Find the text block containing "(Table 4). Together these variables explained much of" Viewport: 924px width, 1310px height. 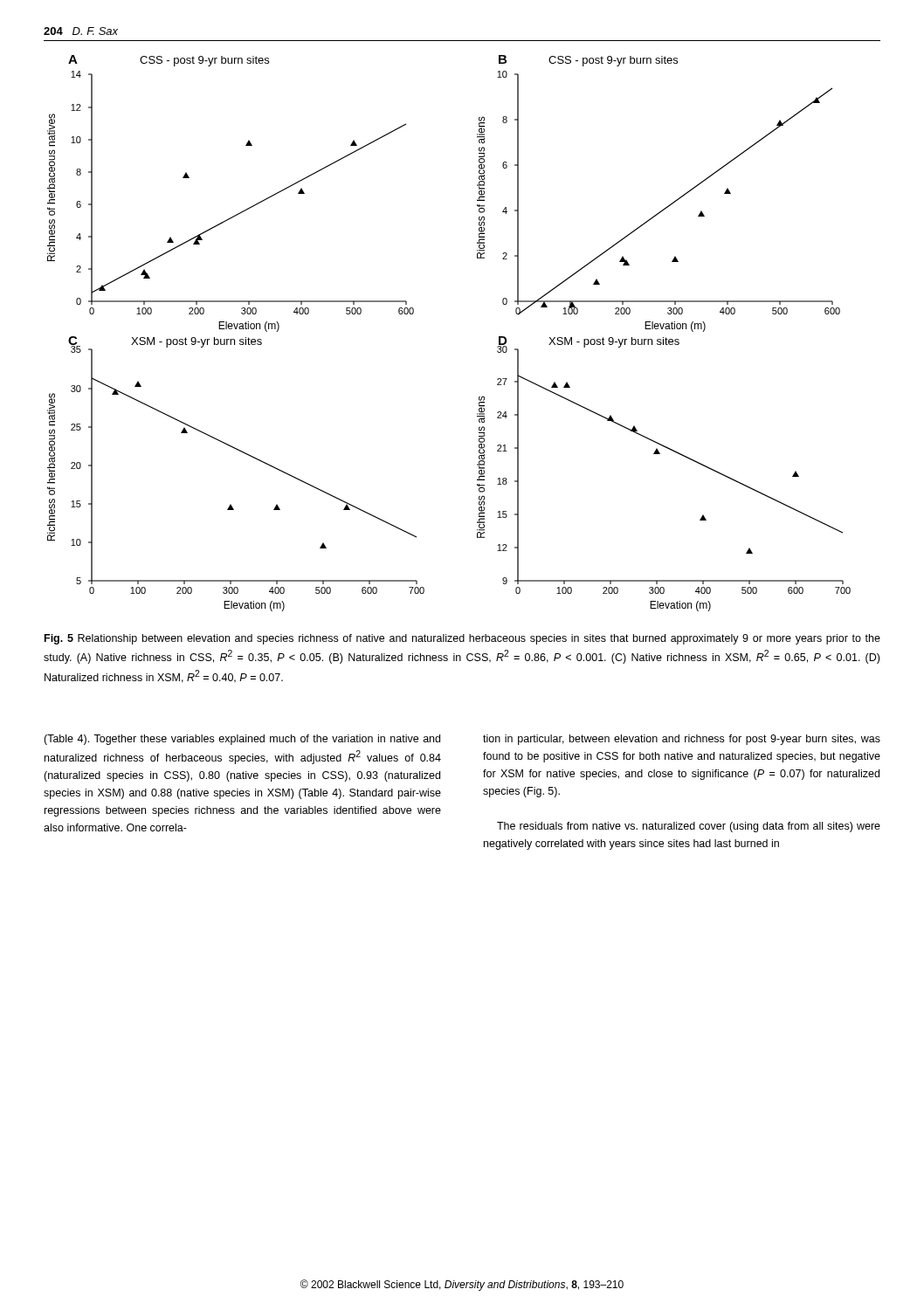tap(242, 783)
